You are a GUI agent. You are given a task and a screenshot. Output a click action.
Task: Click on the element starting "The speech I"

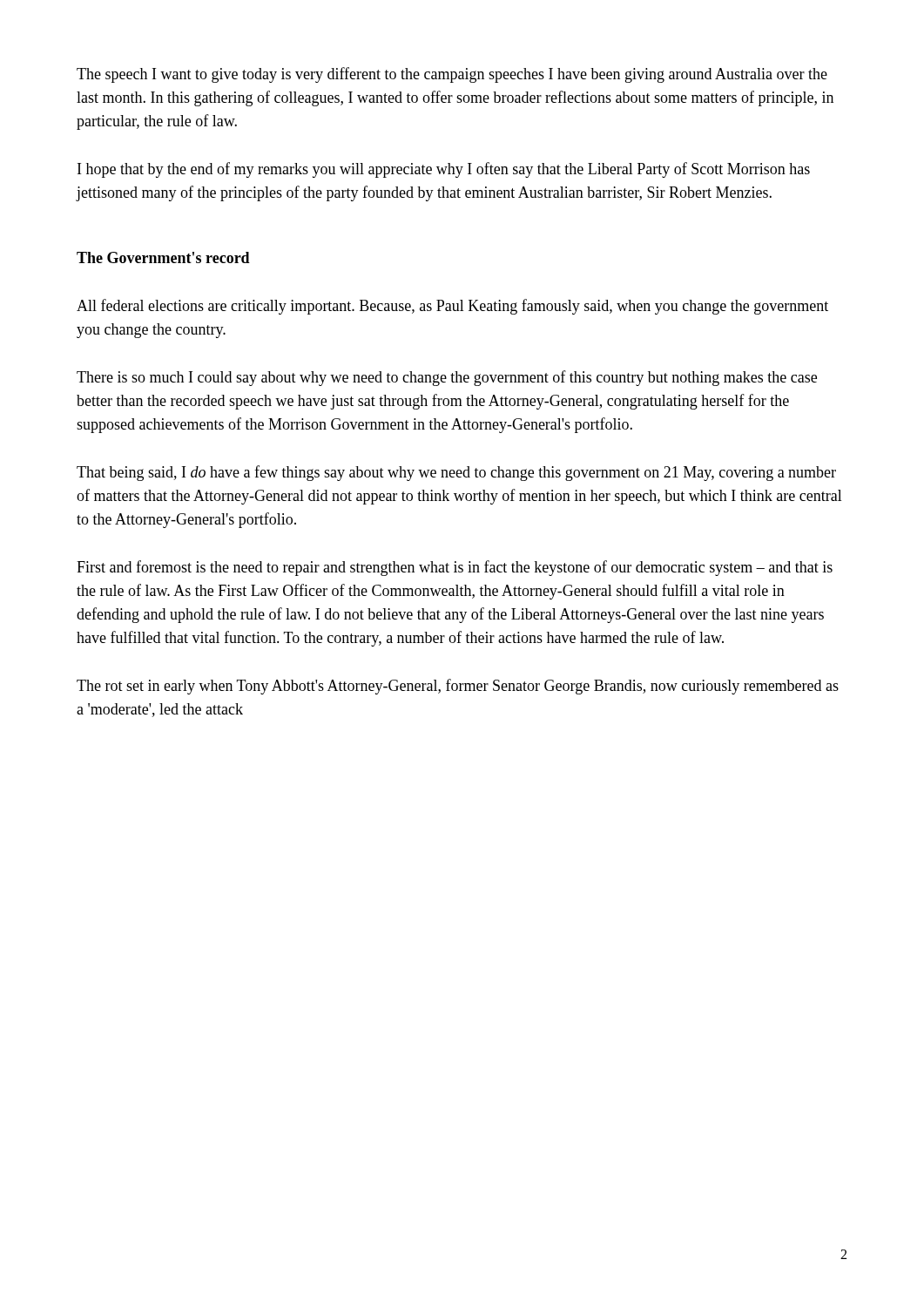click(455, 98)
